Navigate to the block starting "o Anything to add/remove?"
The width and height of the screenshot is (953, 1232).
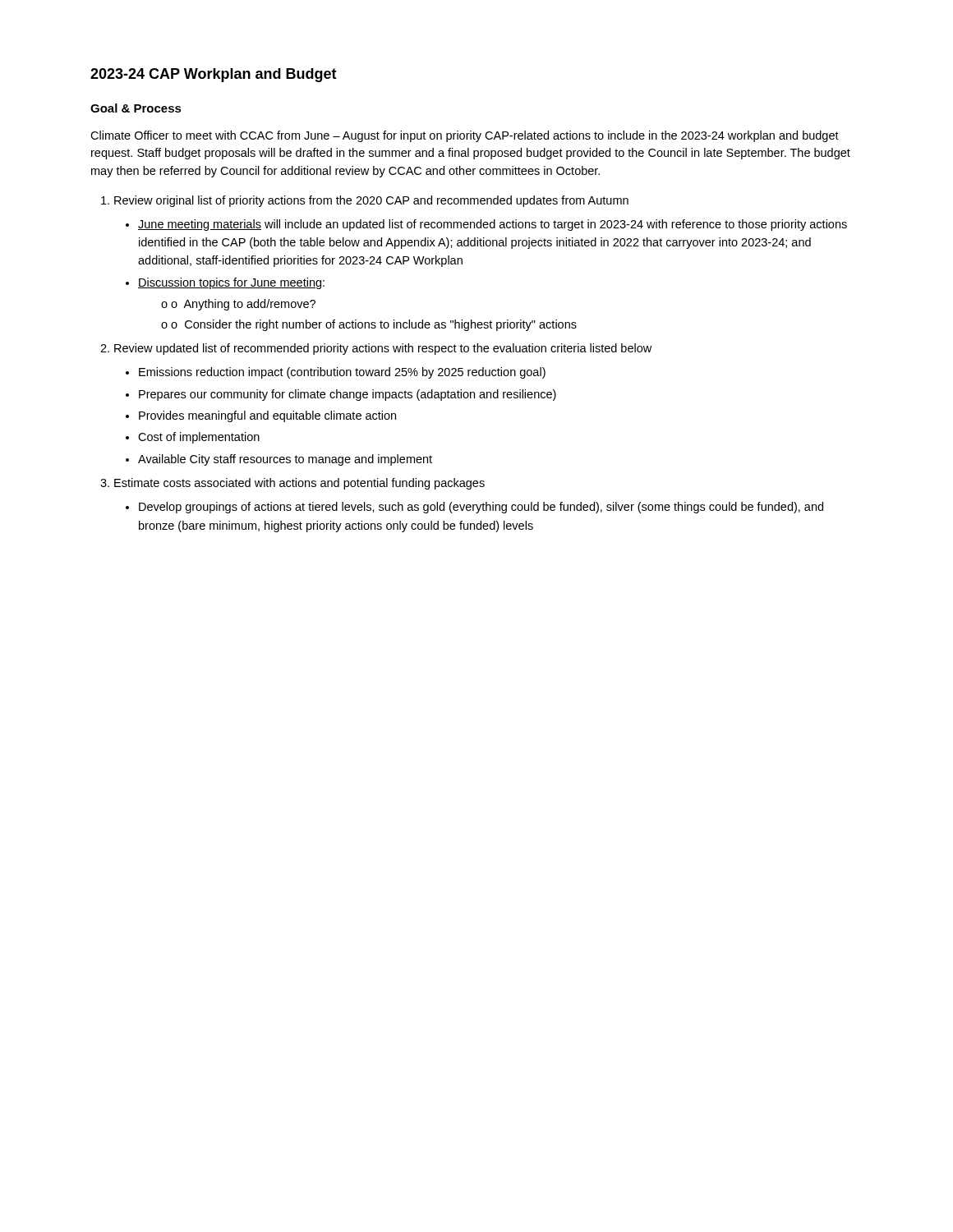(x=243, y=304)
